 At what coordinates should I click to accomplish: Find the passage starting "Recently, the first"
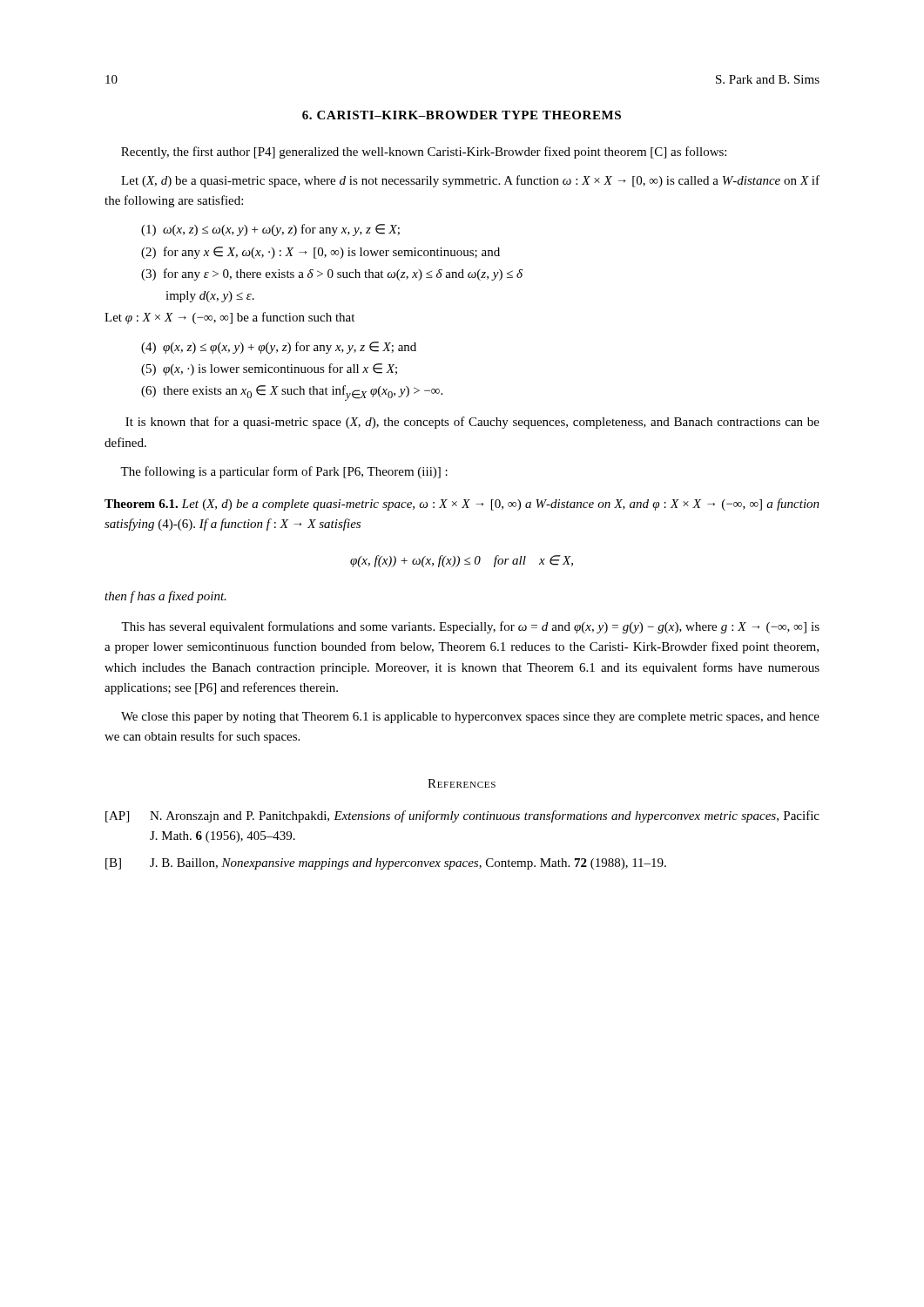tap(416, 151)
